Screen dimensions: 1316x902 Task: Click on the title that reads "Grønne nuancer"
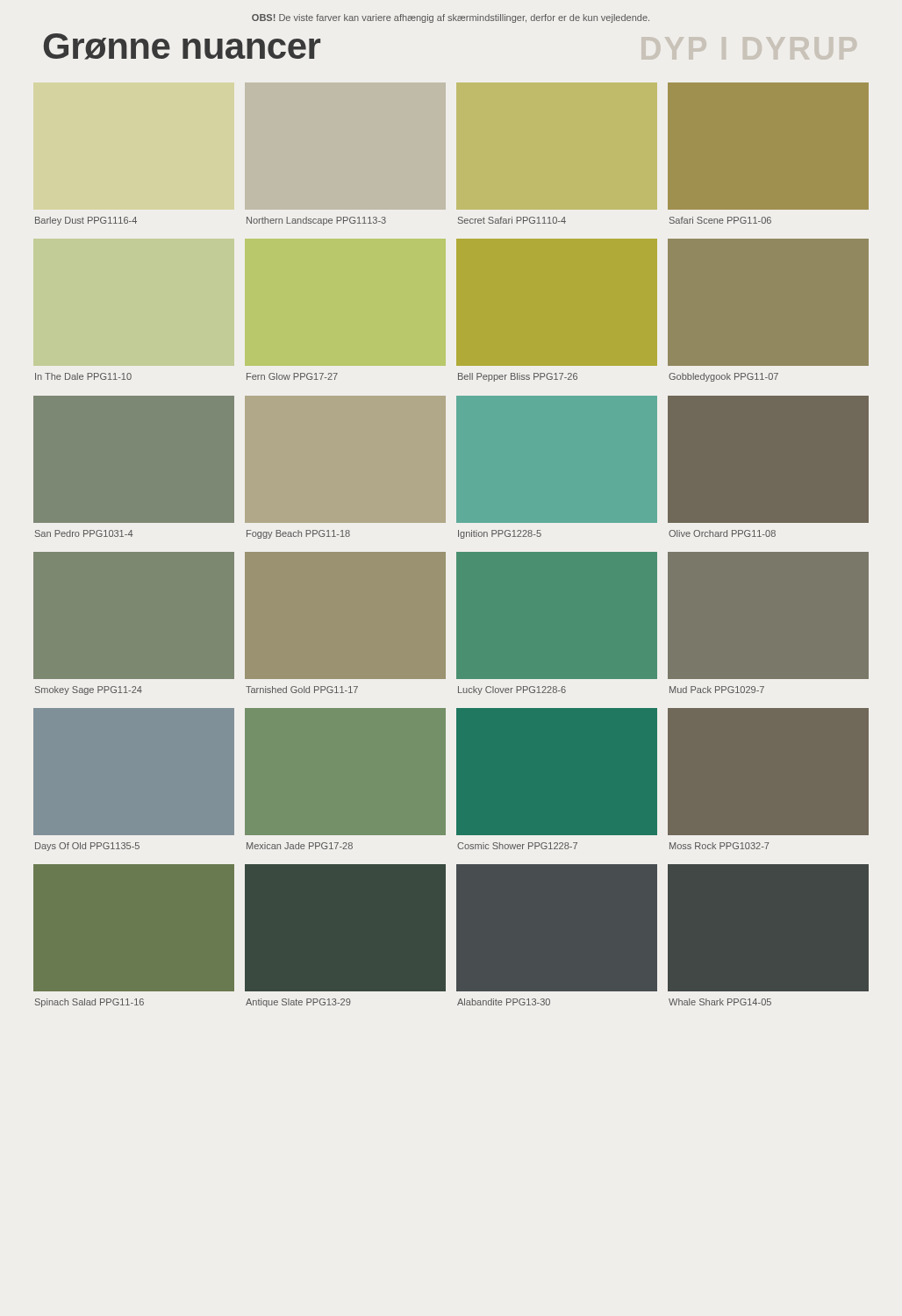click(x=181, y=46)
